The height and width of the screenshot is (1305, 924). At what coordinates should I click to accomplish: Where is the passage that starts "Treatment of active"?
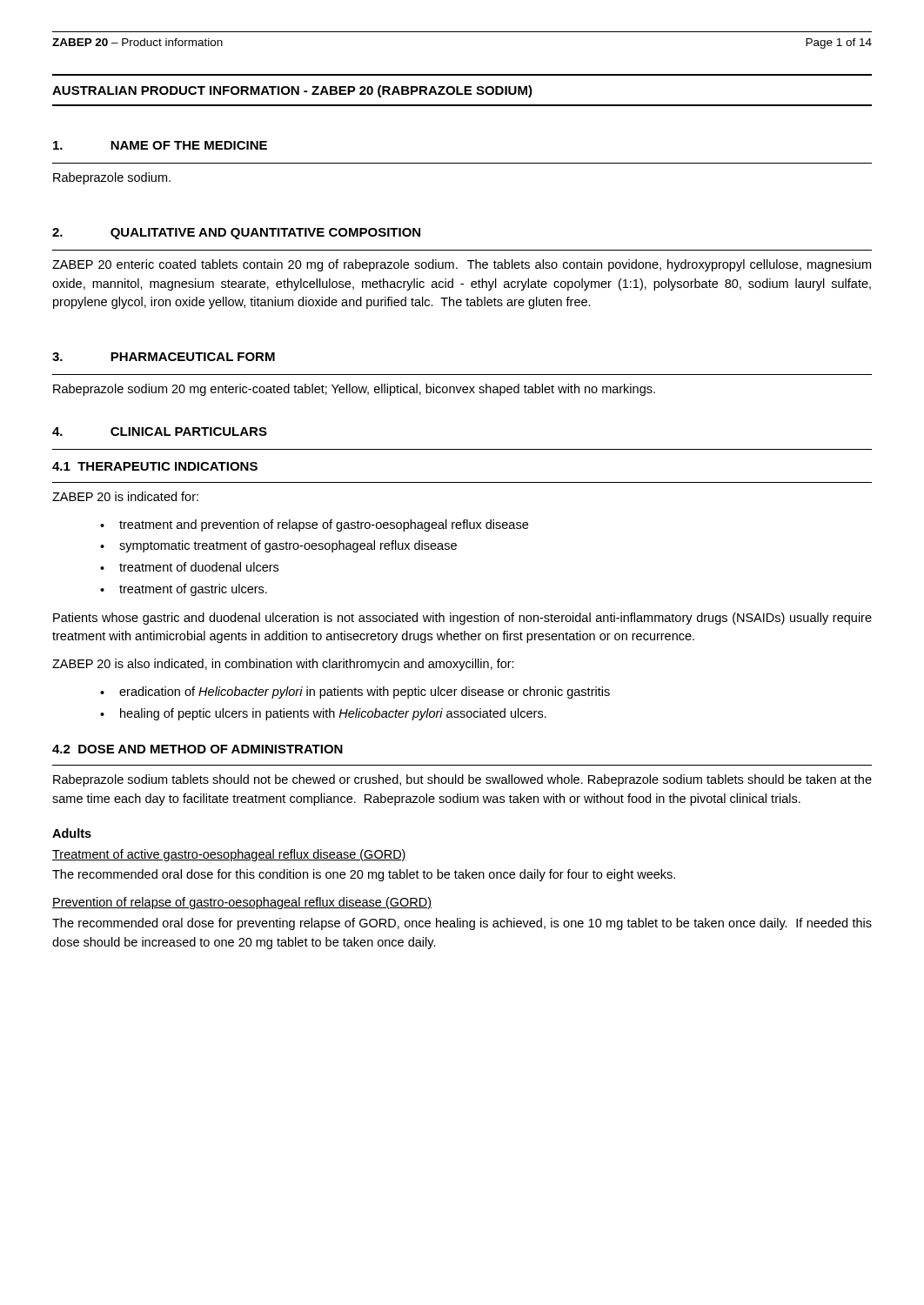click(x=229, y=854)
